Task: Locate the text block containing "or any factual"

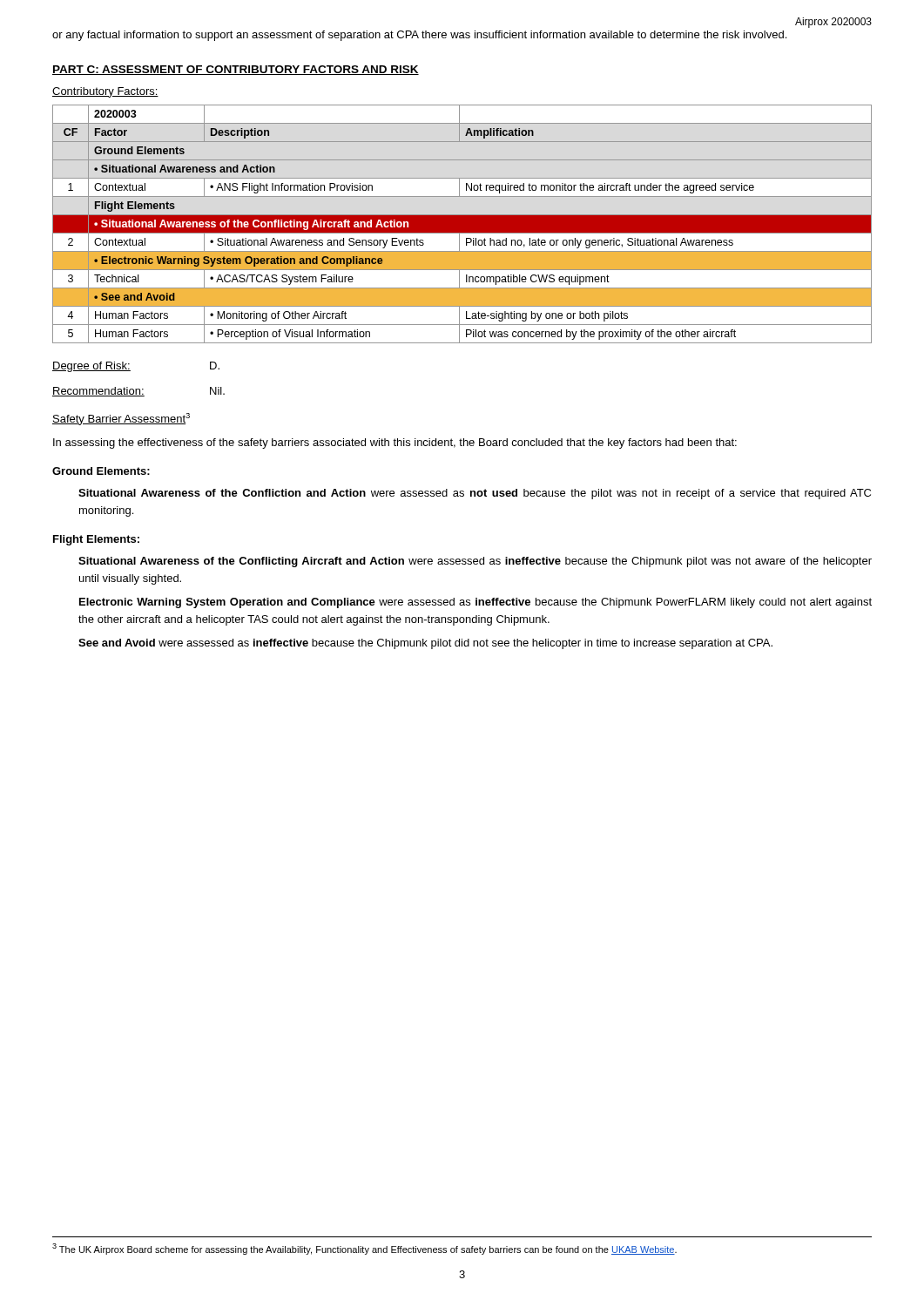Action: pos(420,34)
